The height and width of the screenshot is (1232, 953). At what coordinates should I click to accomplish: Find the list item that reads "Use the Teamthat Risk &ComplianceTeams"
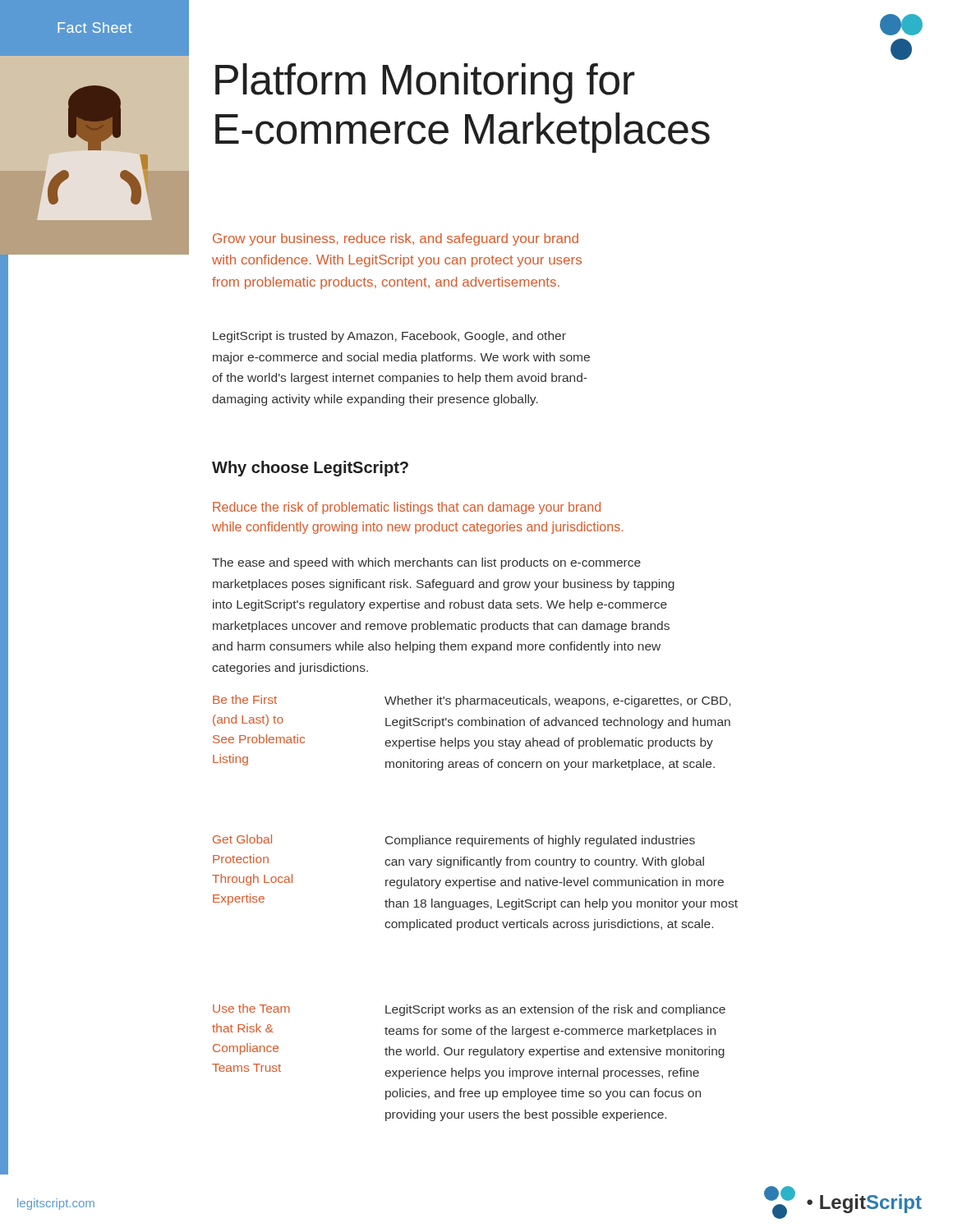tap(564, 1062)
